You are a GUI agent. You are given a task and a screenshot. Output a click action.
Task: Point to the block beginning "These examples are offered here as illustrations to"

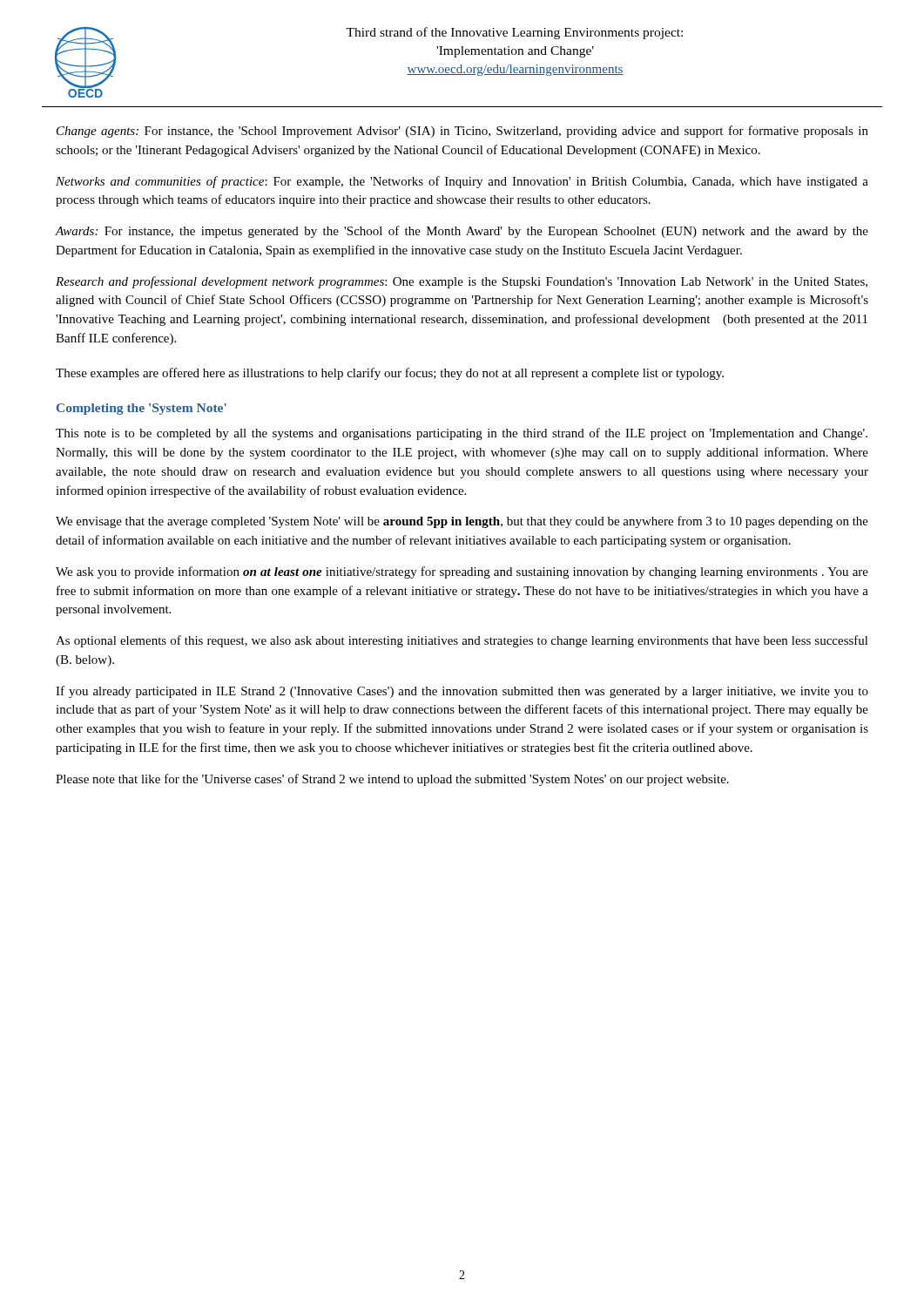pos(390,372)
